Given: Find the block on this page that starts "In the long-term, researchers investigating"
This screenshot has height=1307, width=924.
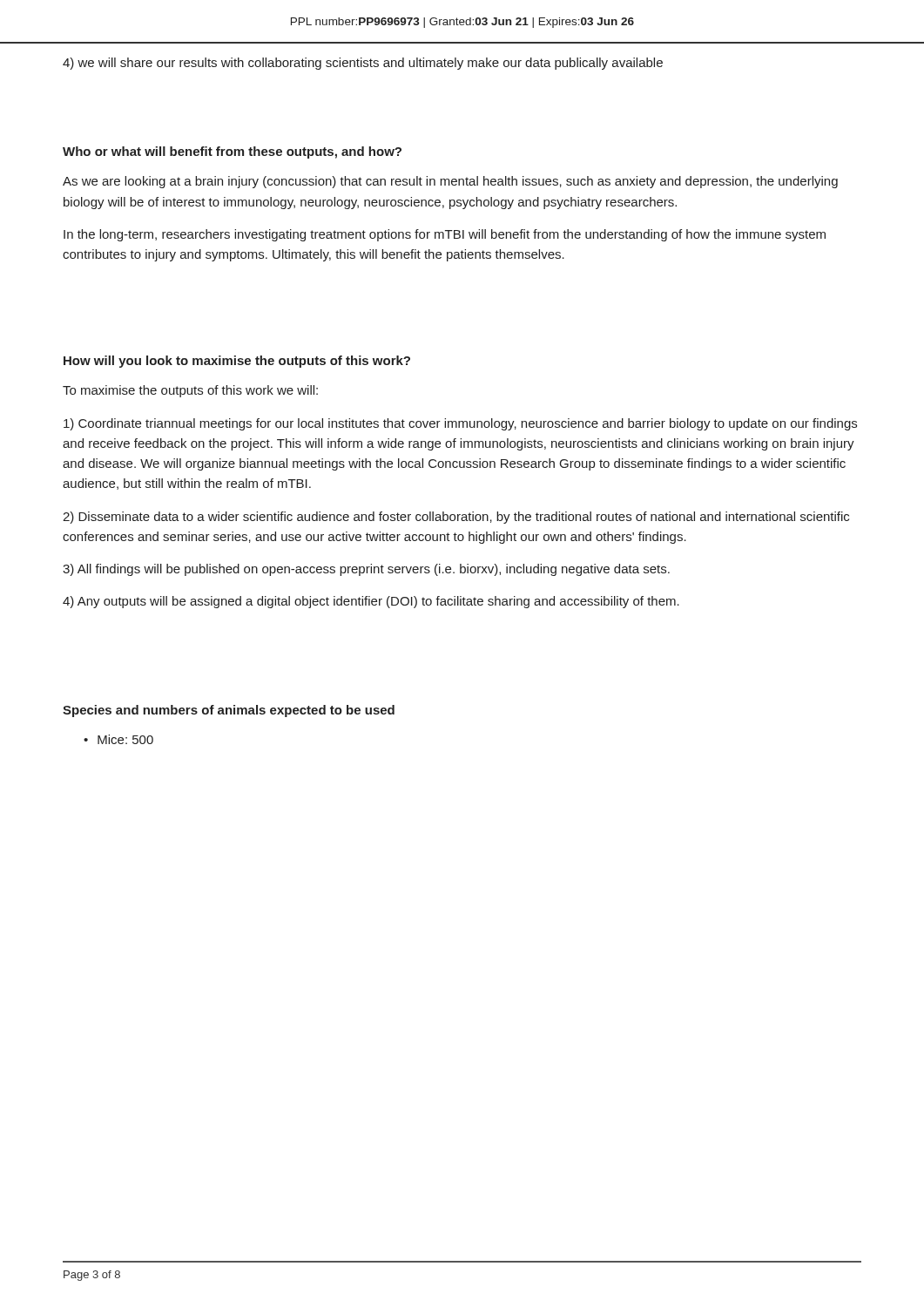Looking at the screenshot, I should tap(445, 244).
